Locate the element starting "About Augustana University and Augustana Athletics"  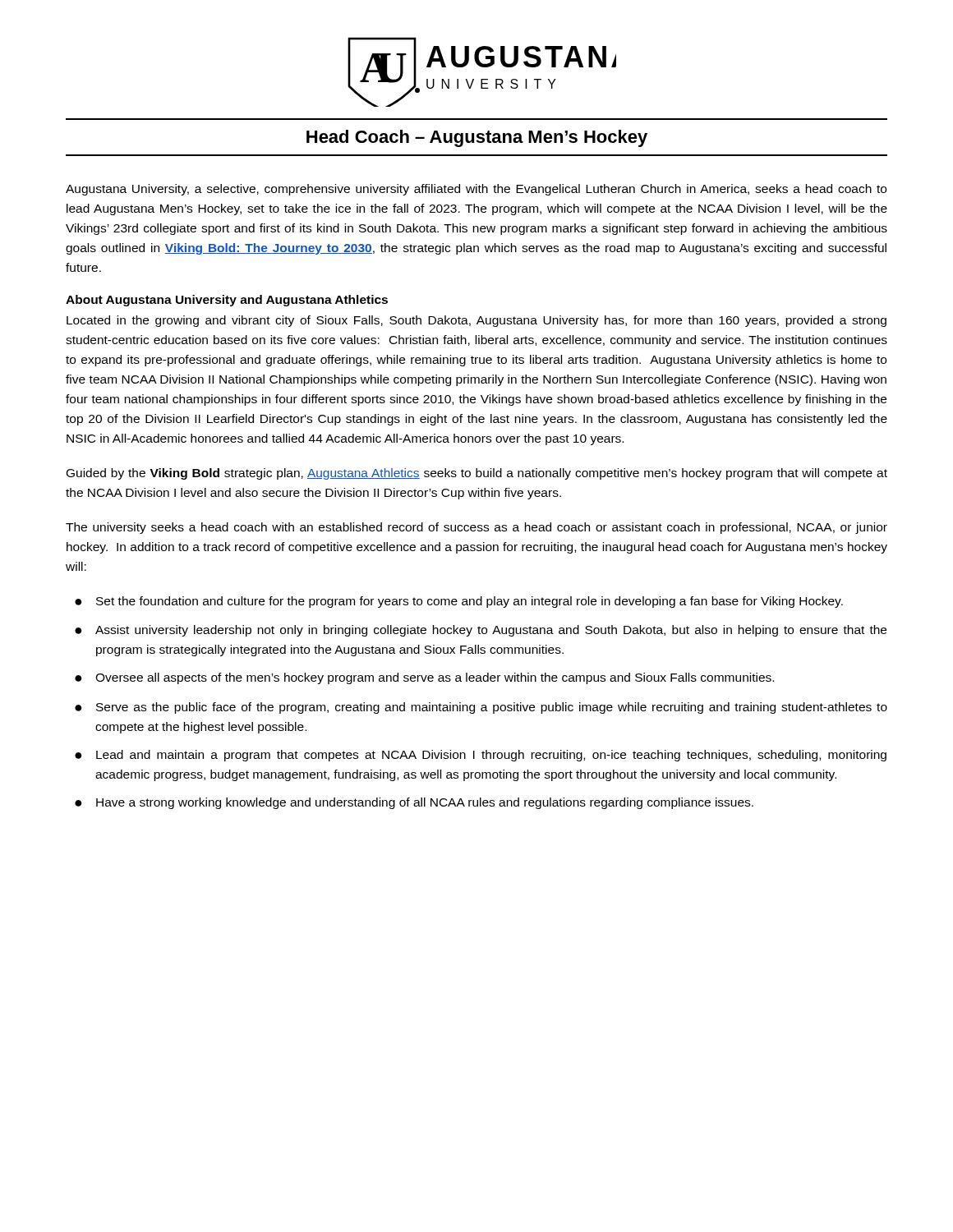pos(227,299)
